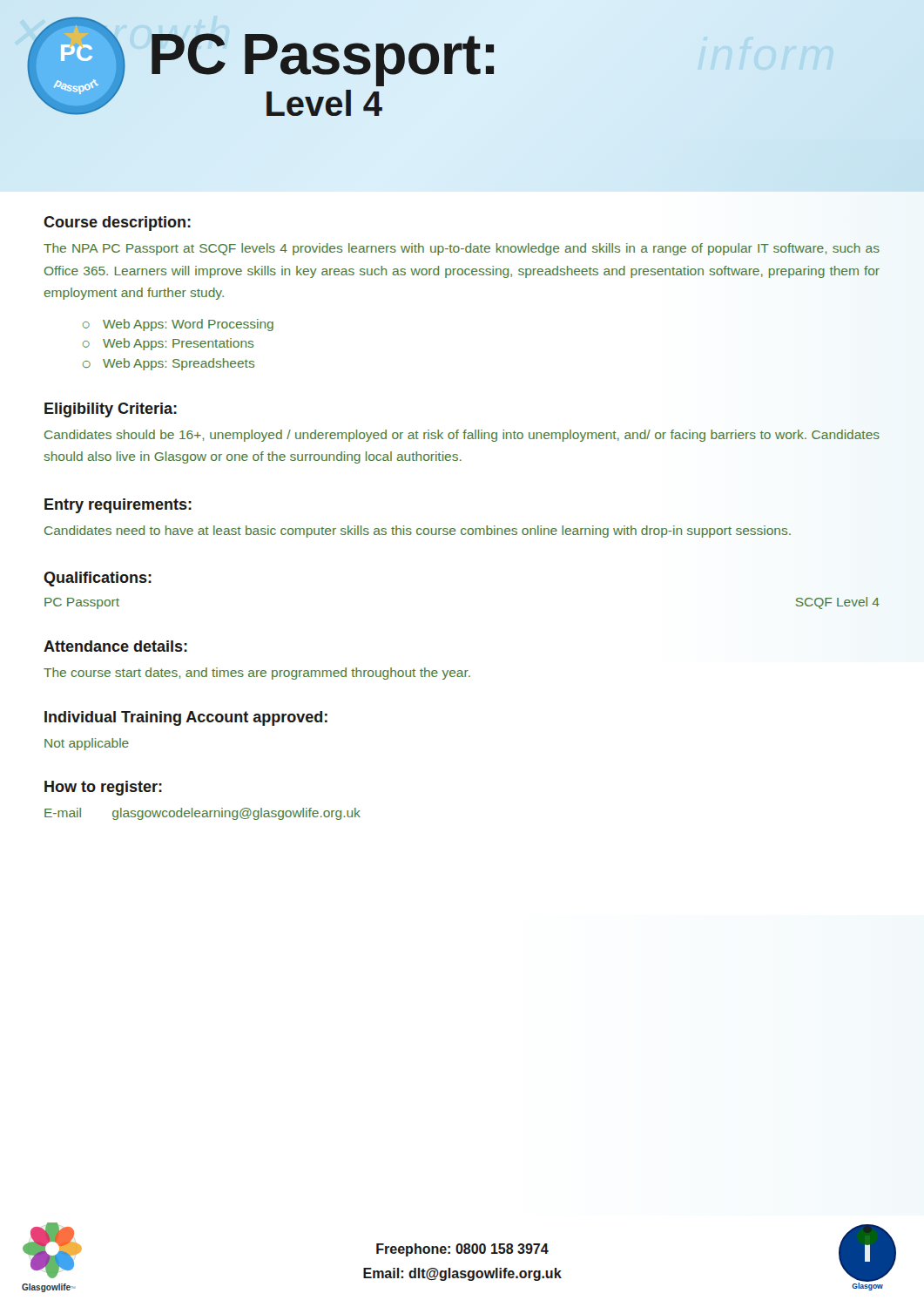
Task: Point to the text block starting "Individual Training Account"
Action: click(x=186, y=717)
